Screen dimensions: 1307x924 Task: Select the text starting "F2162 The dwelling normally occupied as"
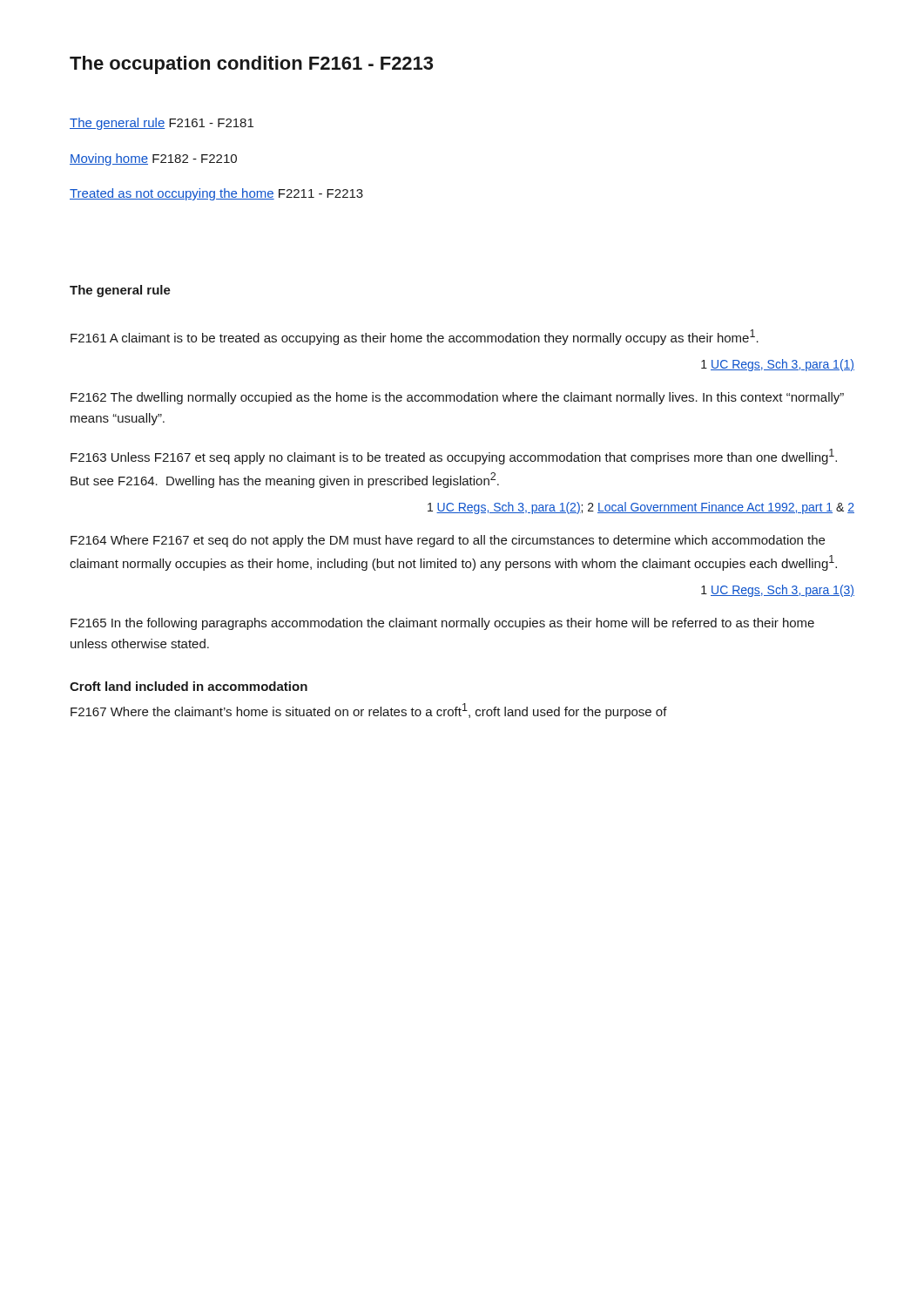tap(457, 407)
